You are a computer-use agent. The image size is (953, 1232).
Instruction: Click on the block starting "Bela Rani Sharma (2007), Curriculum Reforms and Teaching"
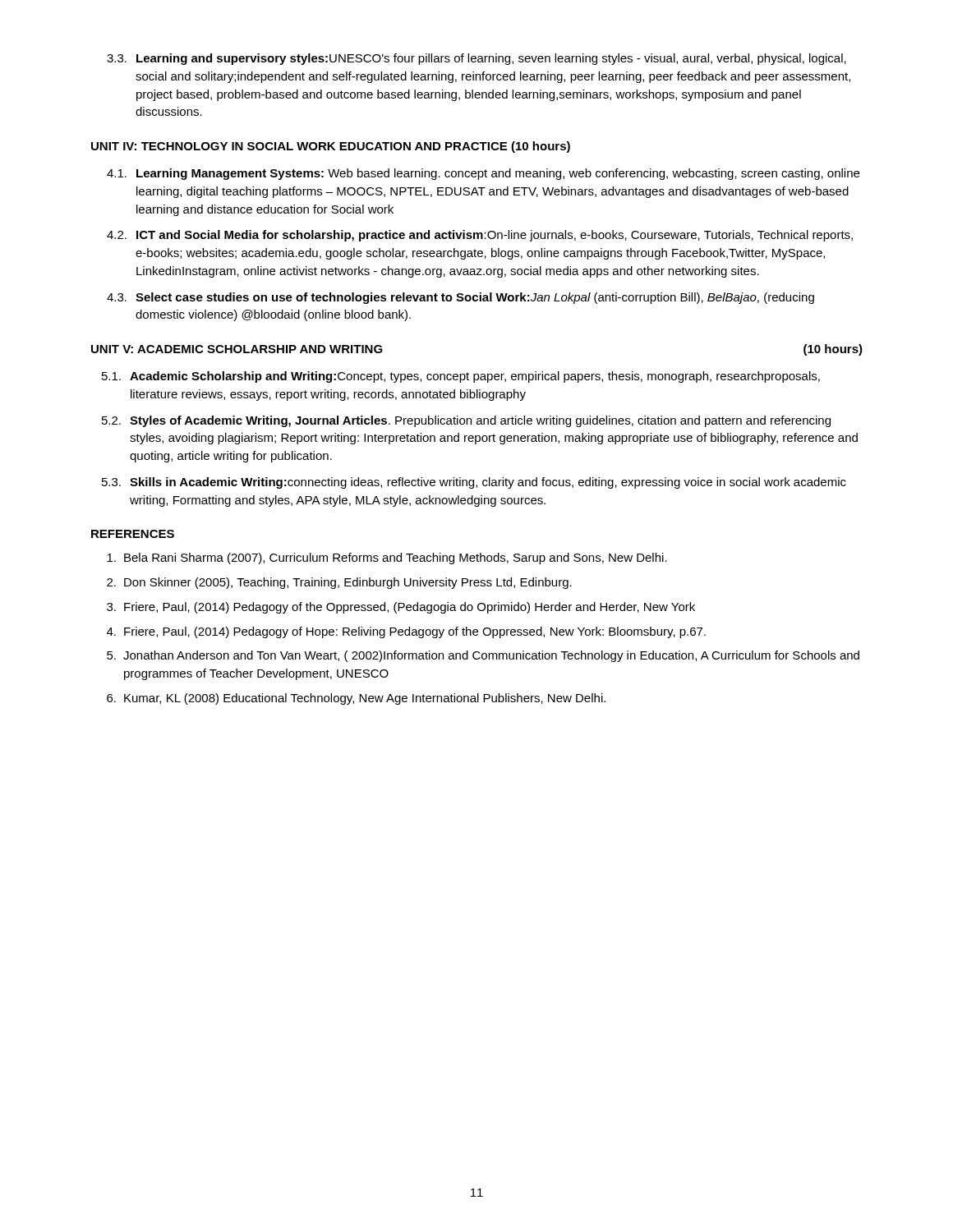coord(476,558)
